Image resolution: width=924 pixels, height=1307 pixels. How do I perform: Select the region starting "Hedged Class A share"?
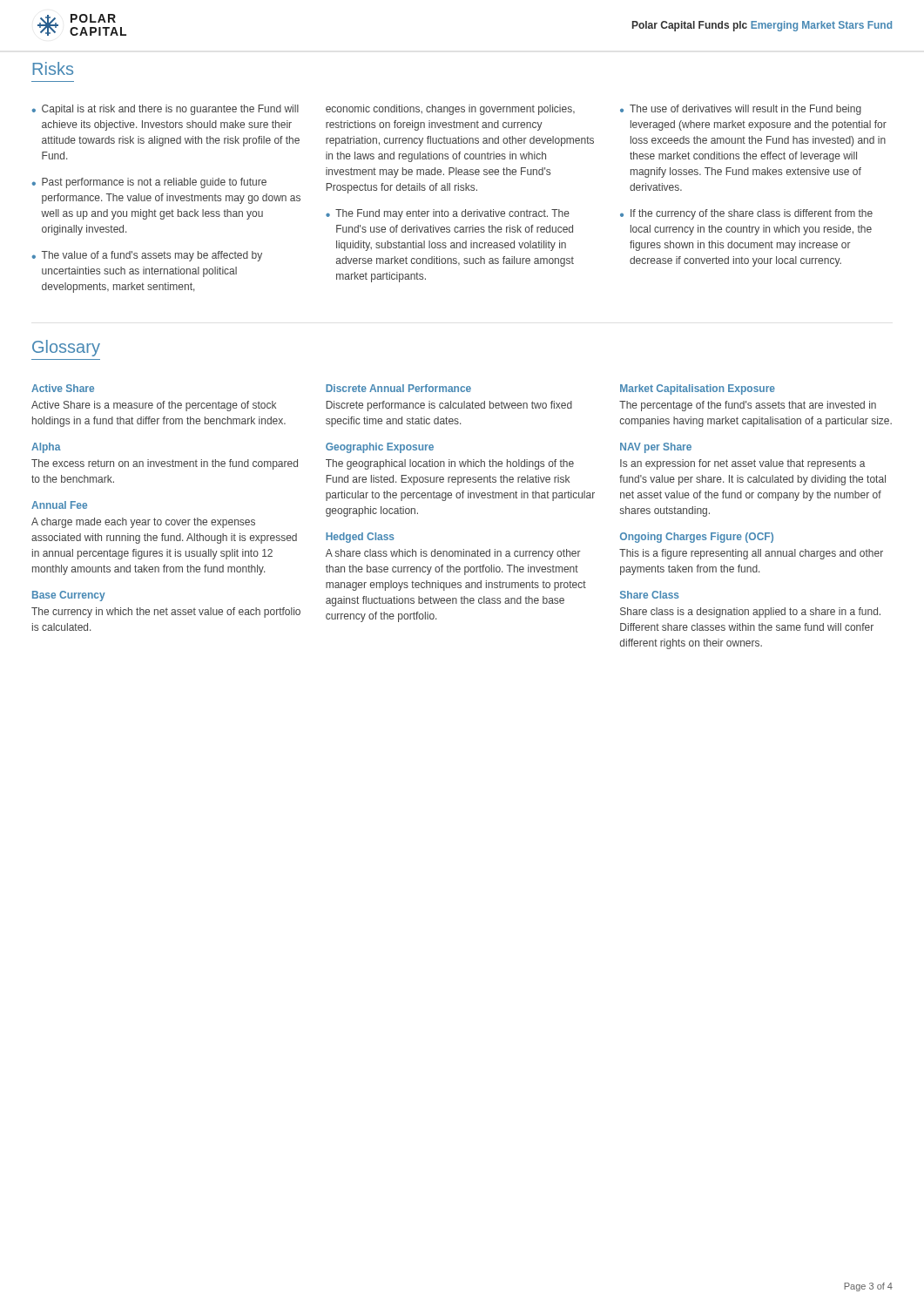[462, 577]
